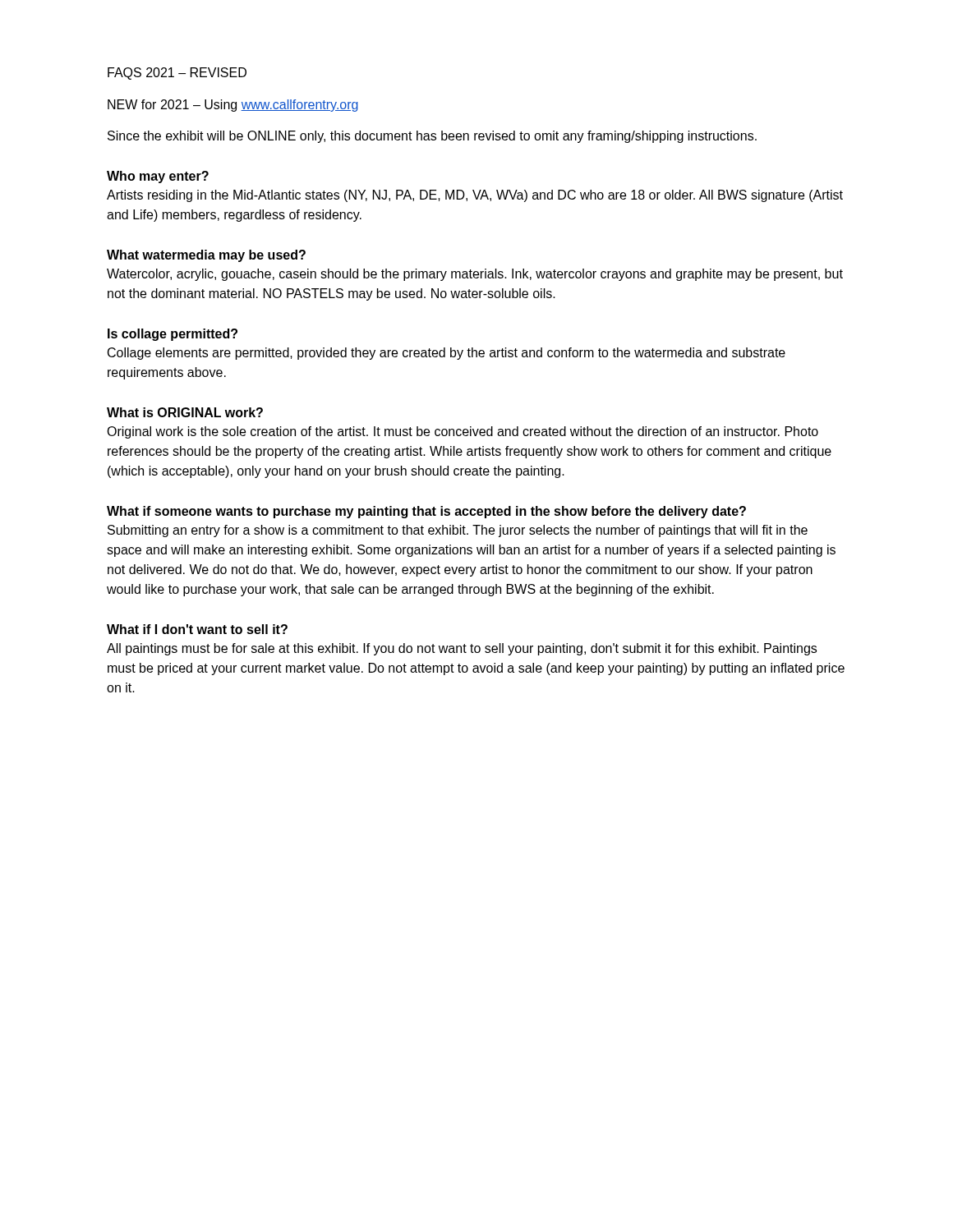Click on the region starting "Original work is"
Screen dimensions: 1232x953
coord(469,451)
